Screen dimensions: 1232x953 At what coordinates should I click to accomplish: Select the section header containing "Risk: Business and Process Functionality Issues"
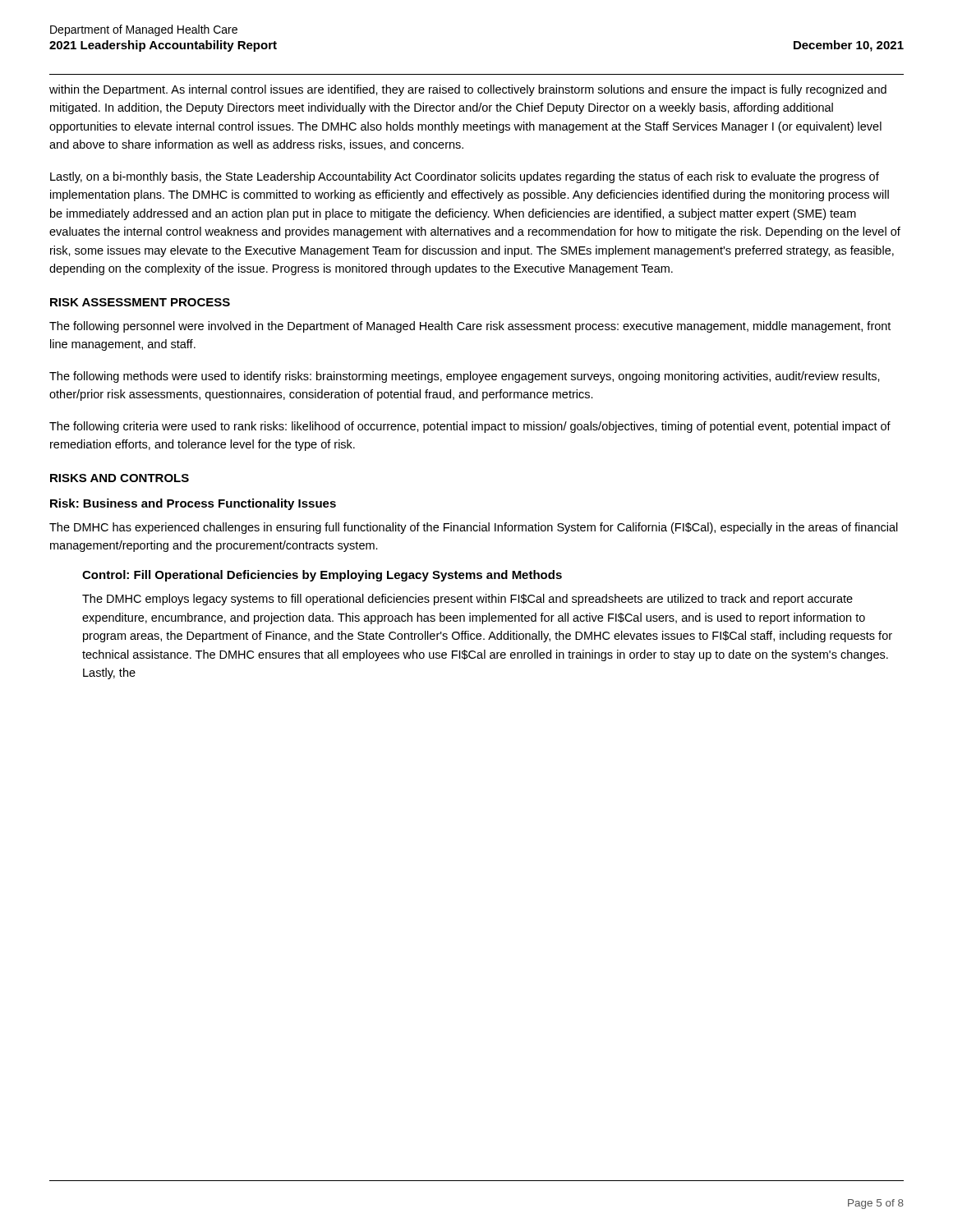point(193,503)
